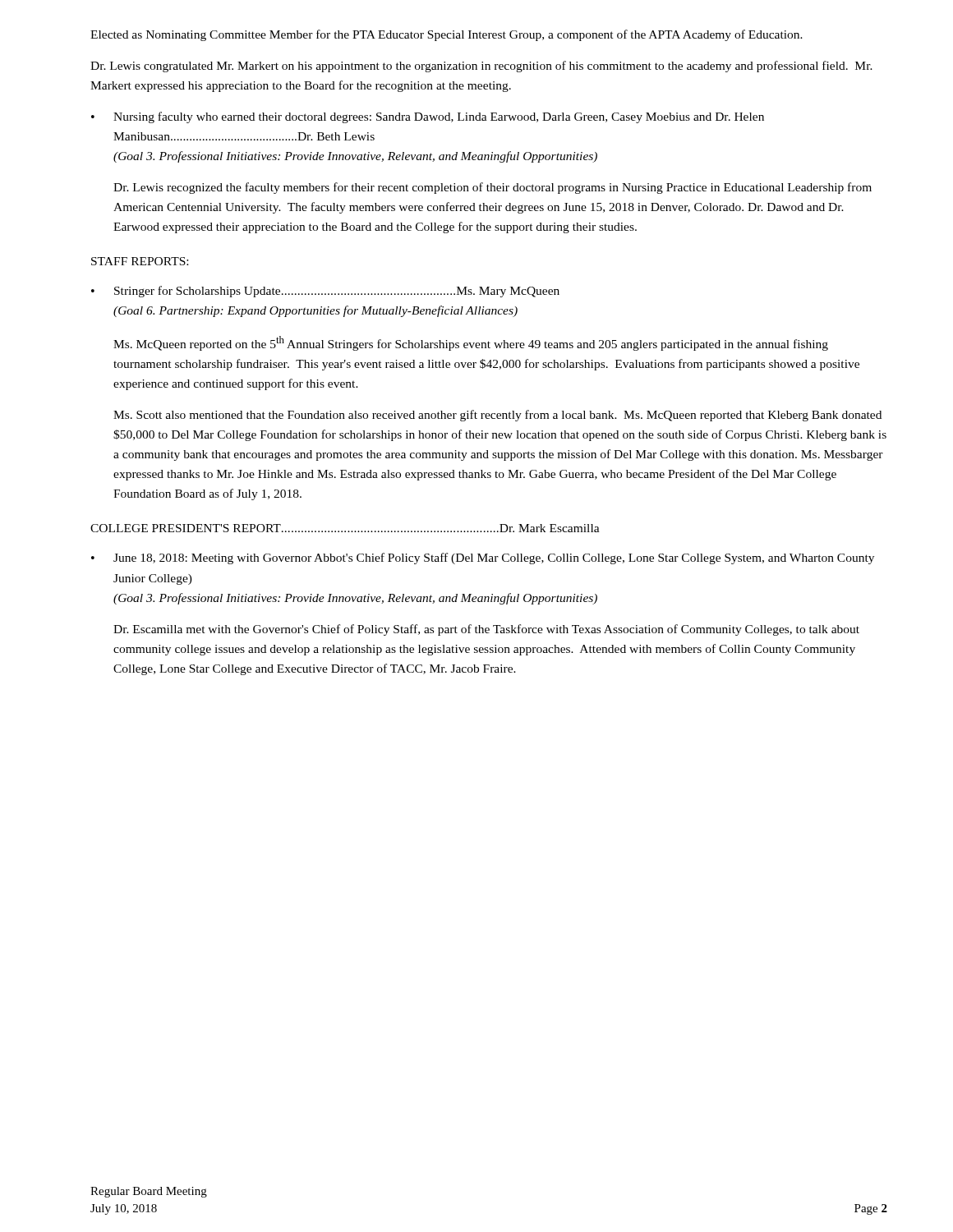Find the passage starting "• Stringer for Scholarships Update.....................................................Ms. Mary McQueen (Goal"
This screenshot has width=953, height=1232.
489,301
